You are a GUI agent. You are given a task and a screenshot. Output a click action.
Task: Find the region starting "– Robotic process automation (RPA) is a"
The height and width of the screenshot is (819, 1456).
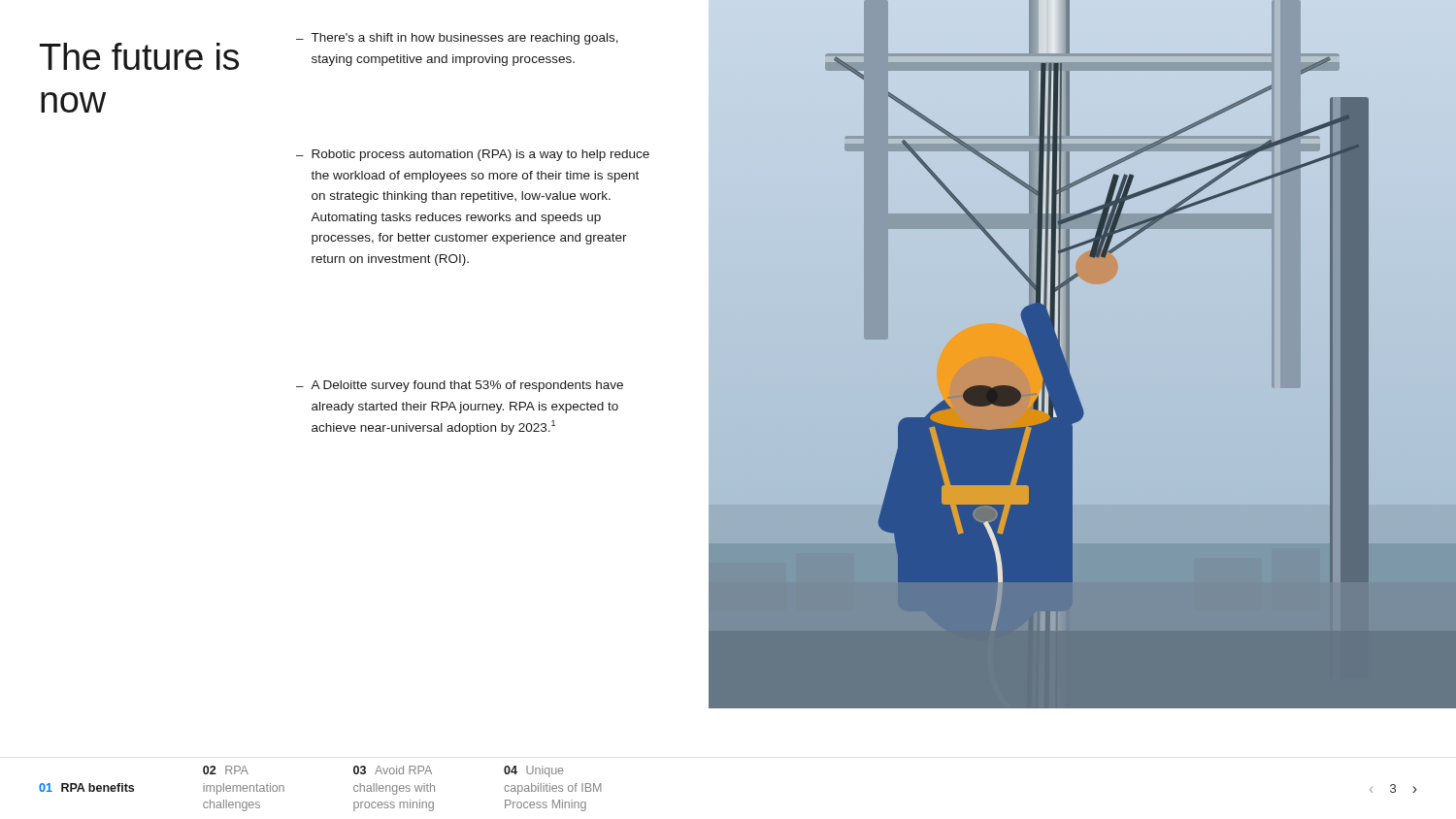[475, 207]
